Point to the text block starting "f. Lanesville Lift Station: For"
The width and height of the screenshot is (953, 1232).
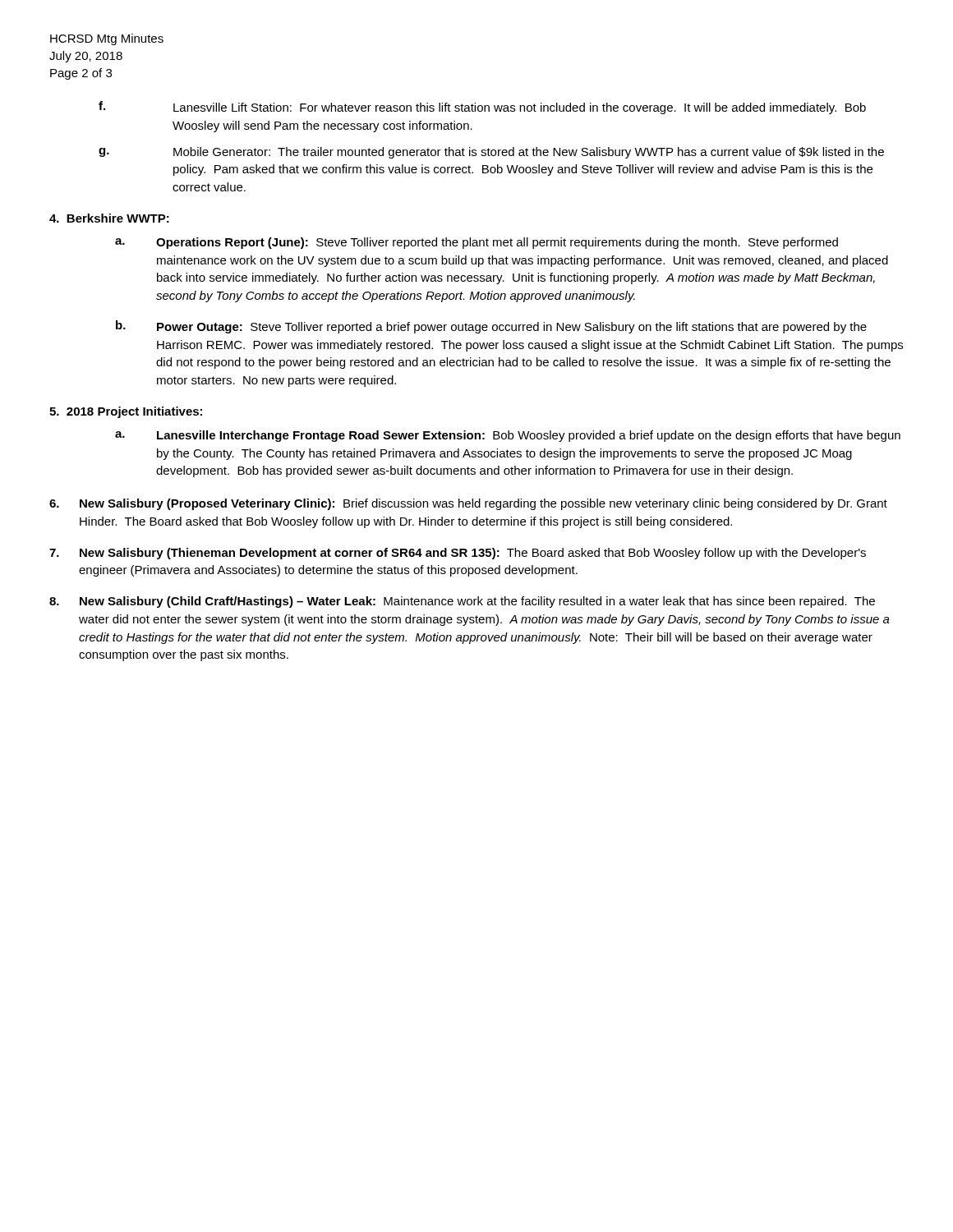pos(476,116)
